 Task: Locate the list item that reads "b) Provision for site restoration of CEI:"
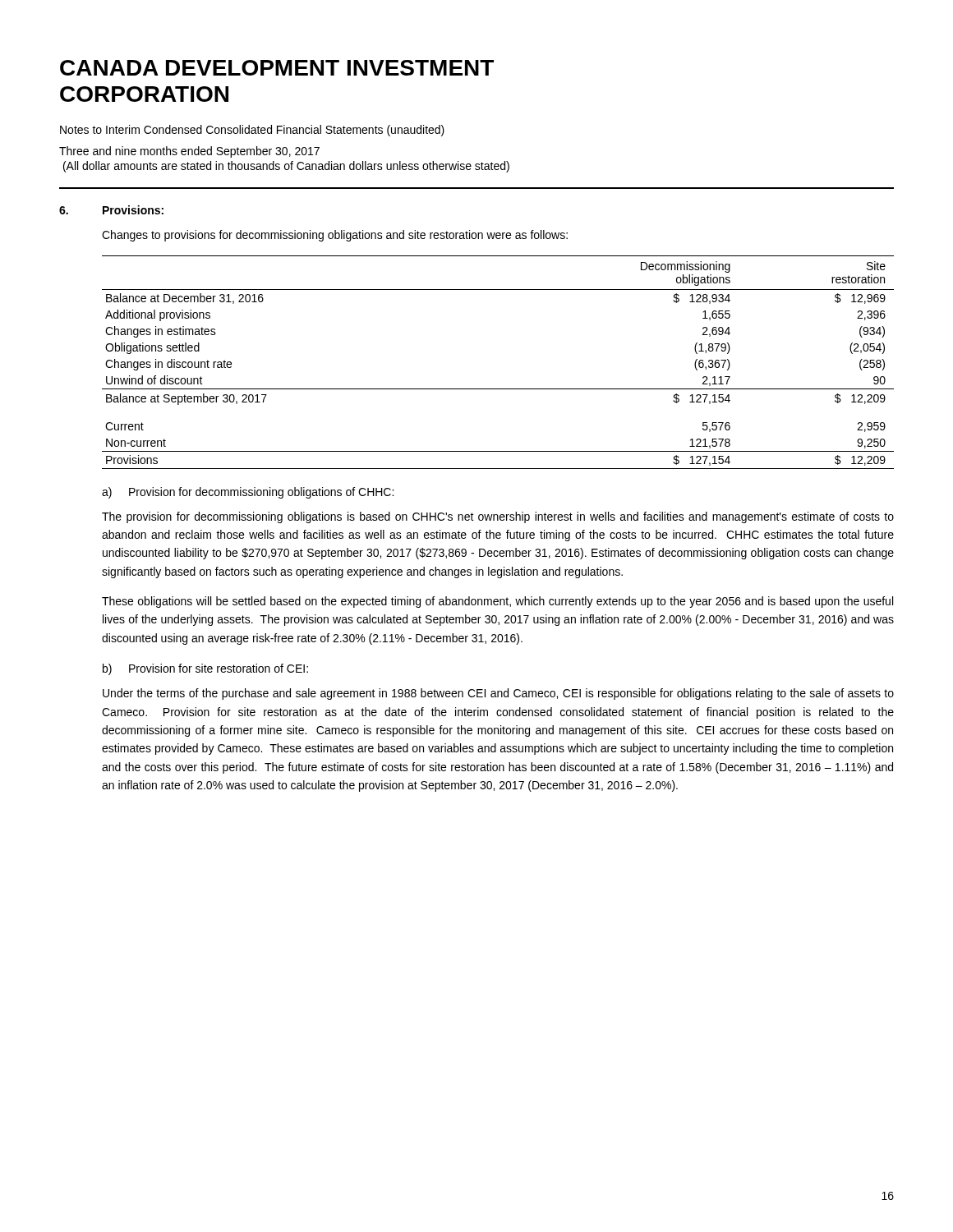[x=205, y=669]
